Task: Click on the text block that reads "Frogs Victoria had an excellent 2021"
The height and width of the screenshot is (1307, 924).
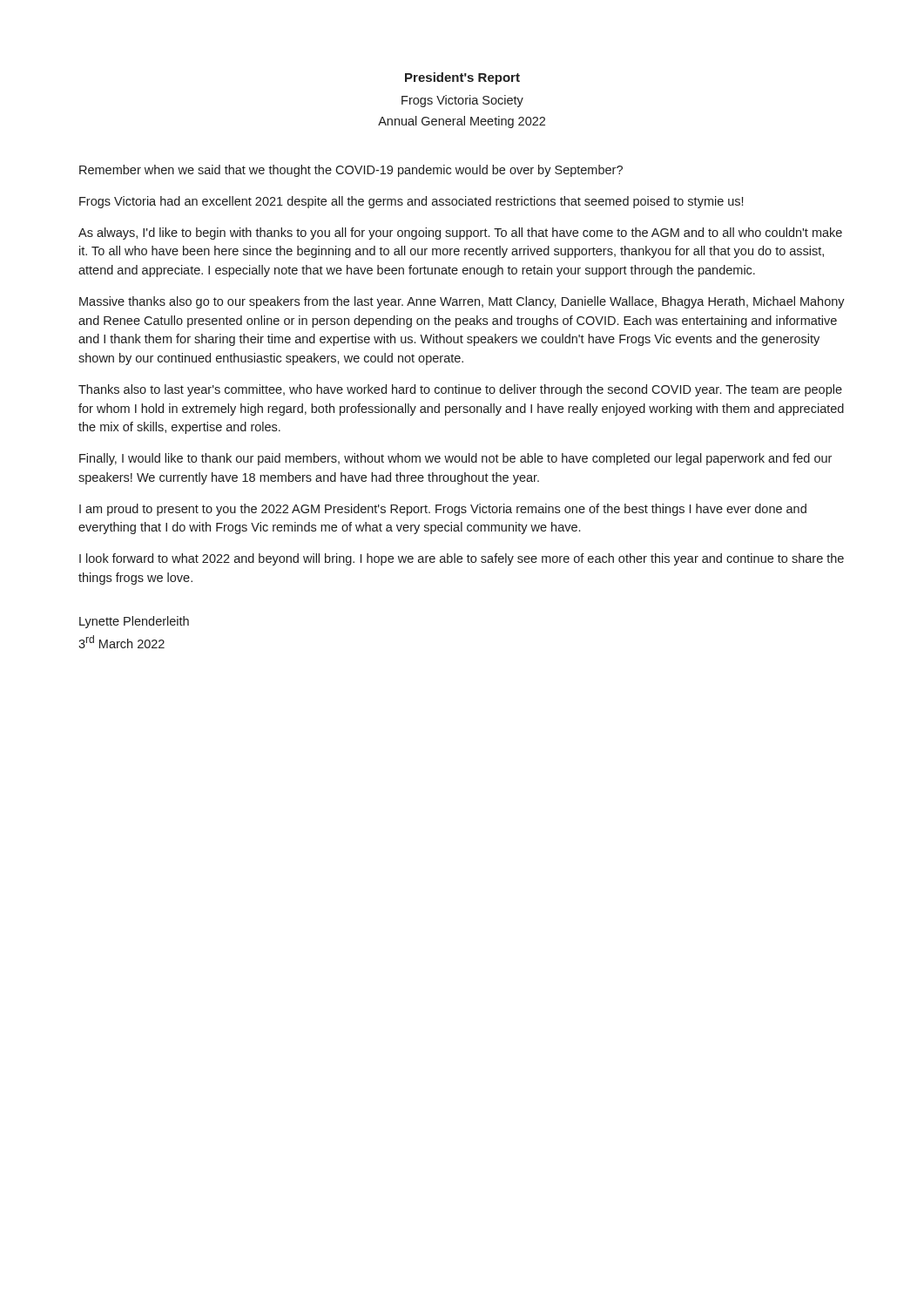Action: pos(411,201)
